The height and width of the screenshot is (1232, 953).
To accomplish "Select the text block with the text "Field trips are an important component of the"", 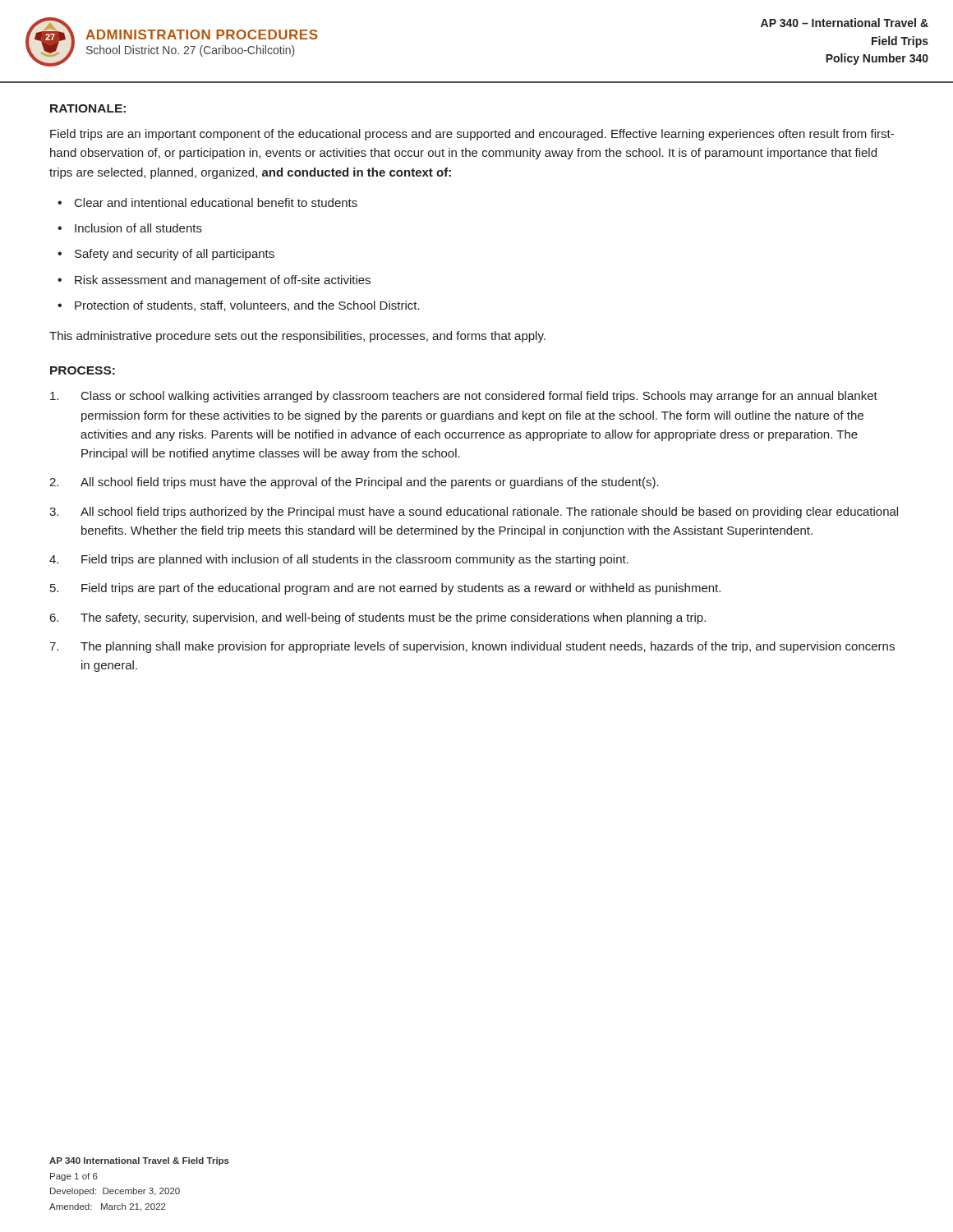I will click(x=472, y=153).
